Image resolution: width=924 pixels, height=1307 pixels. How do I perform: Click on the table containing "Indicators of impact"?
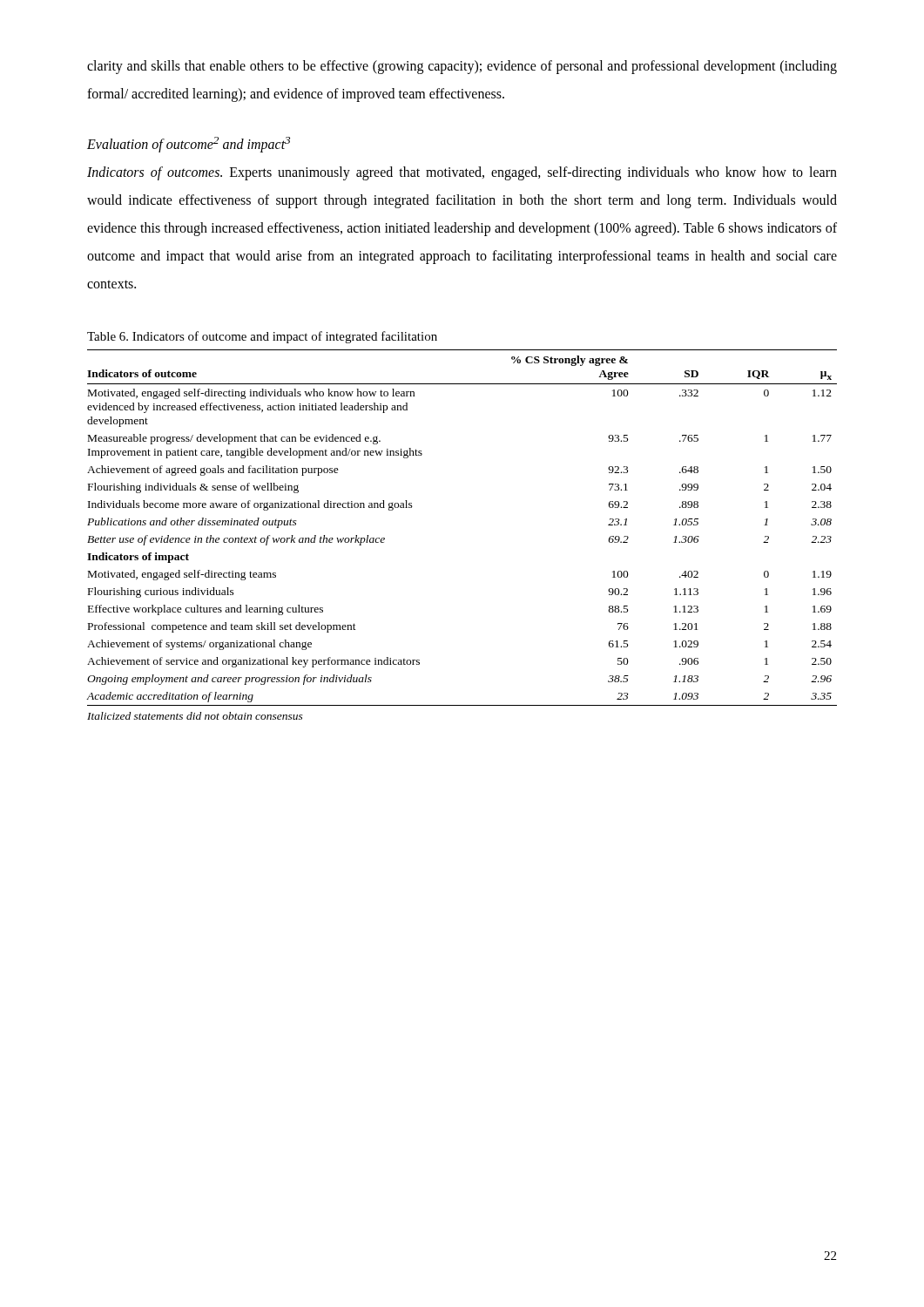[x=462, y=528]
